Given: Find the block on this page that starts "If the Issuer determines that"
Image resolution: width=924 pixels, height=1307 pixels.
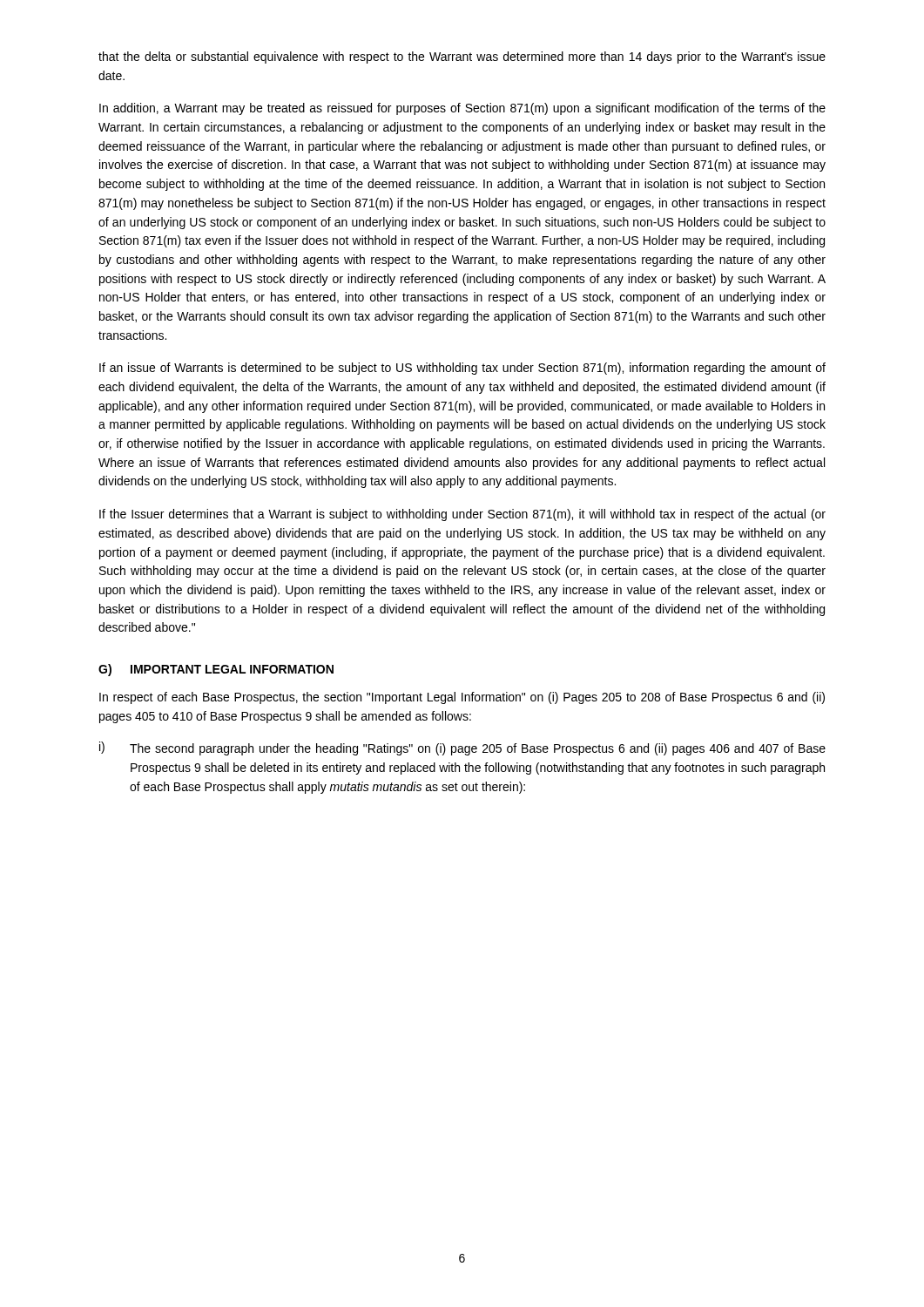Looking at the screenshot, I should (462, 571).
